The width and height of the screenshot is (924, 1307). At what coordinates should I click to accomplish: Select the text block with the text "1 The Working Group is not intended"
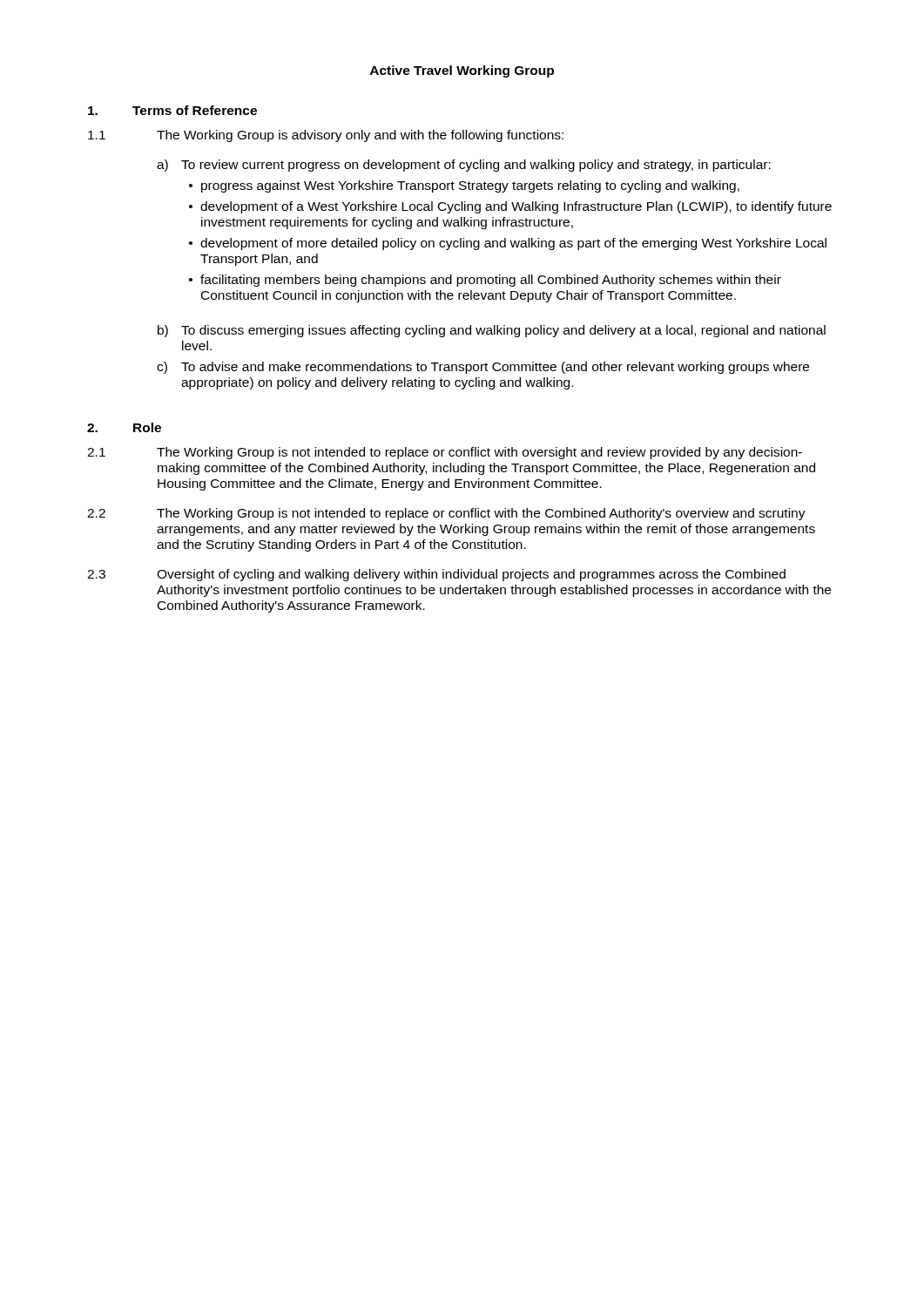point(462,468)
